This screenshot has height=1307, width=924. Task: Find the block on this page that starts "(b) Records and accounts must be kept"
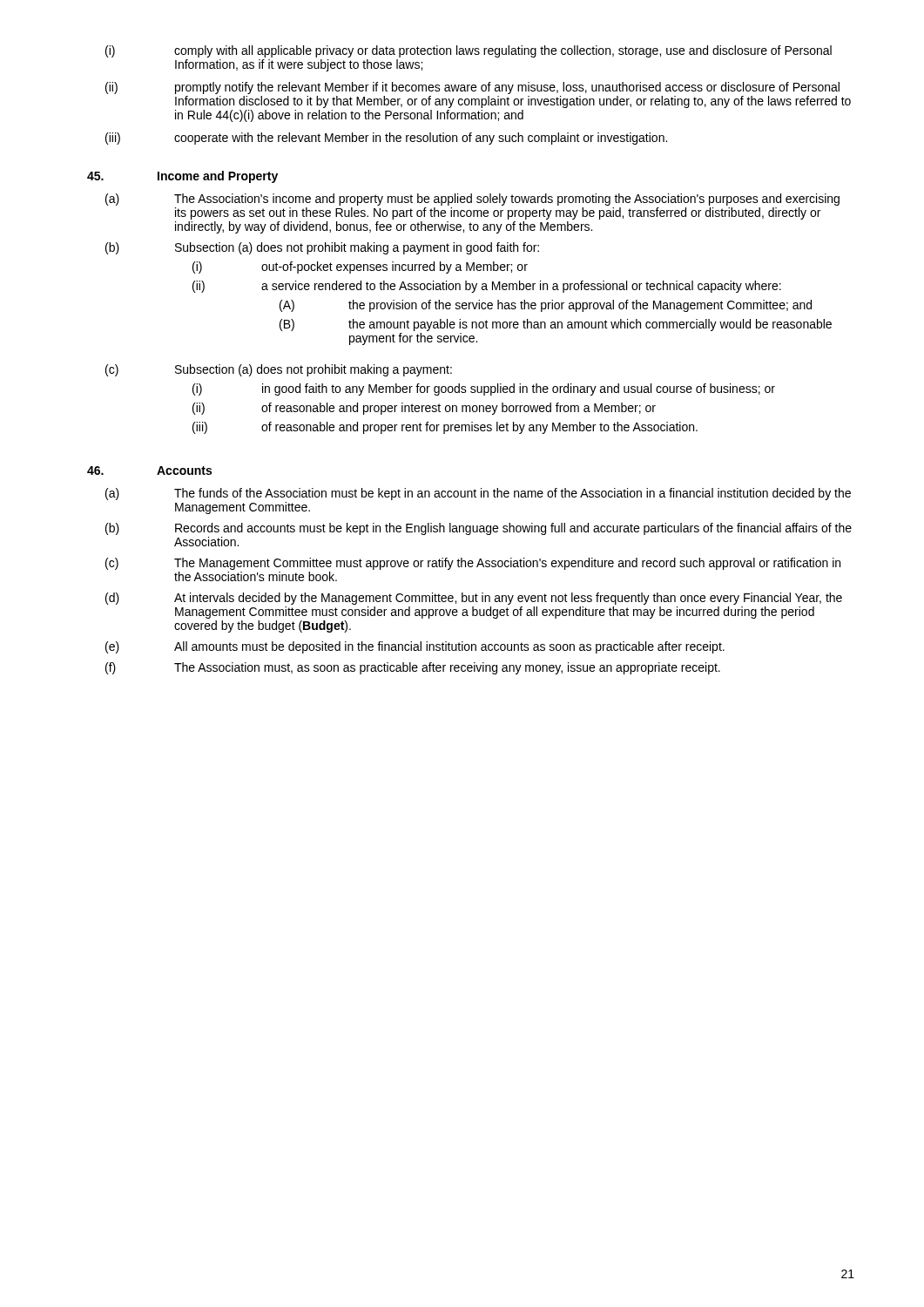coord(471,535)
